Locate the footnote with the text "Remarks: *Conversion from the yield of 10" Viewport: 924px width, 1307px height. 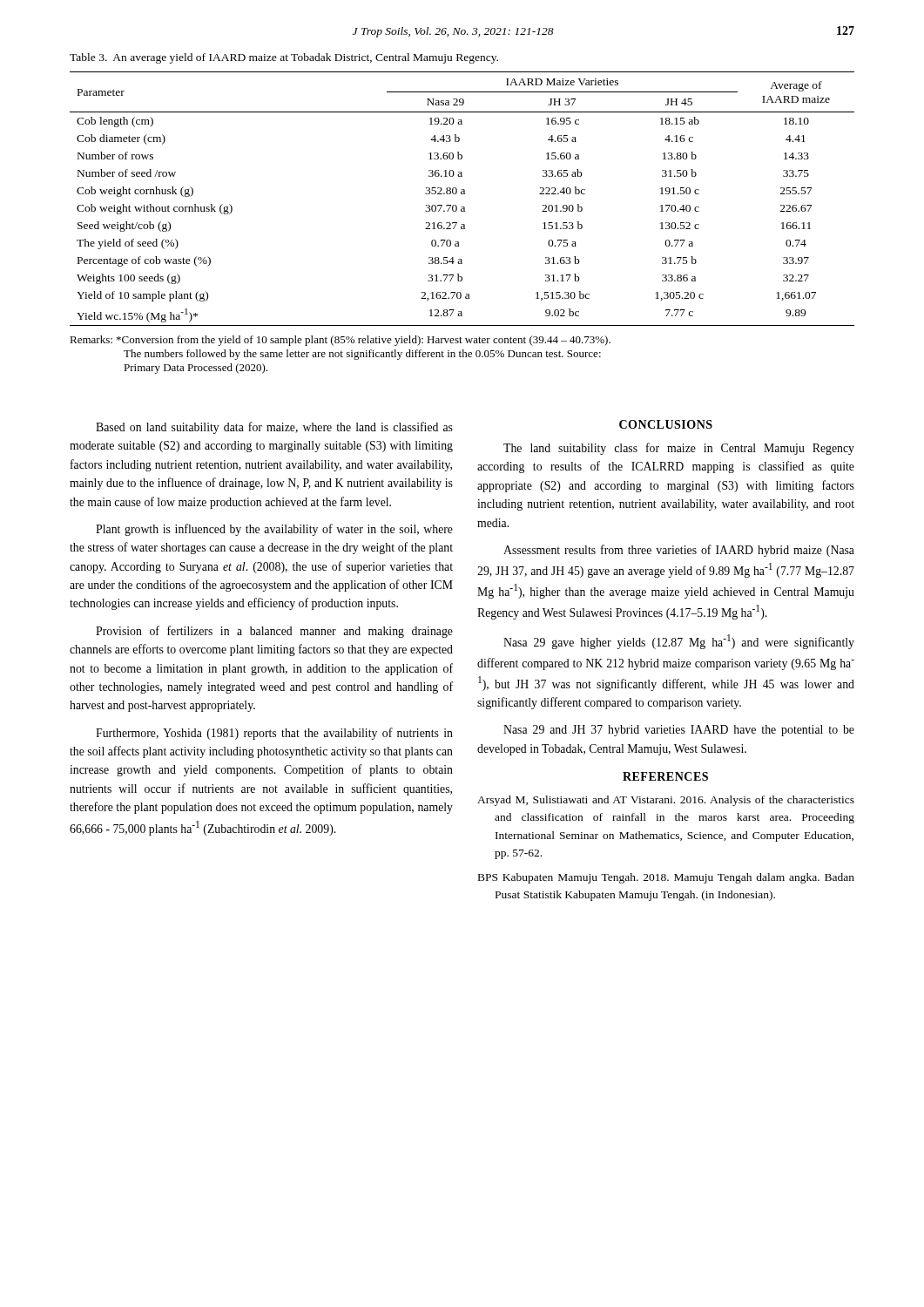click(462, 354)
